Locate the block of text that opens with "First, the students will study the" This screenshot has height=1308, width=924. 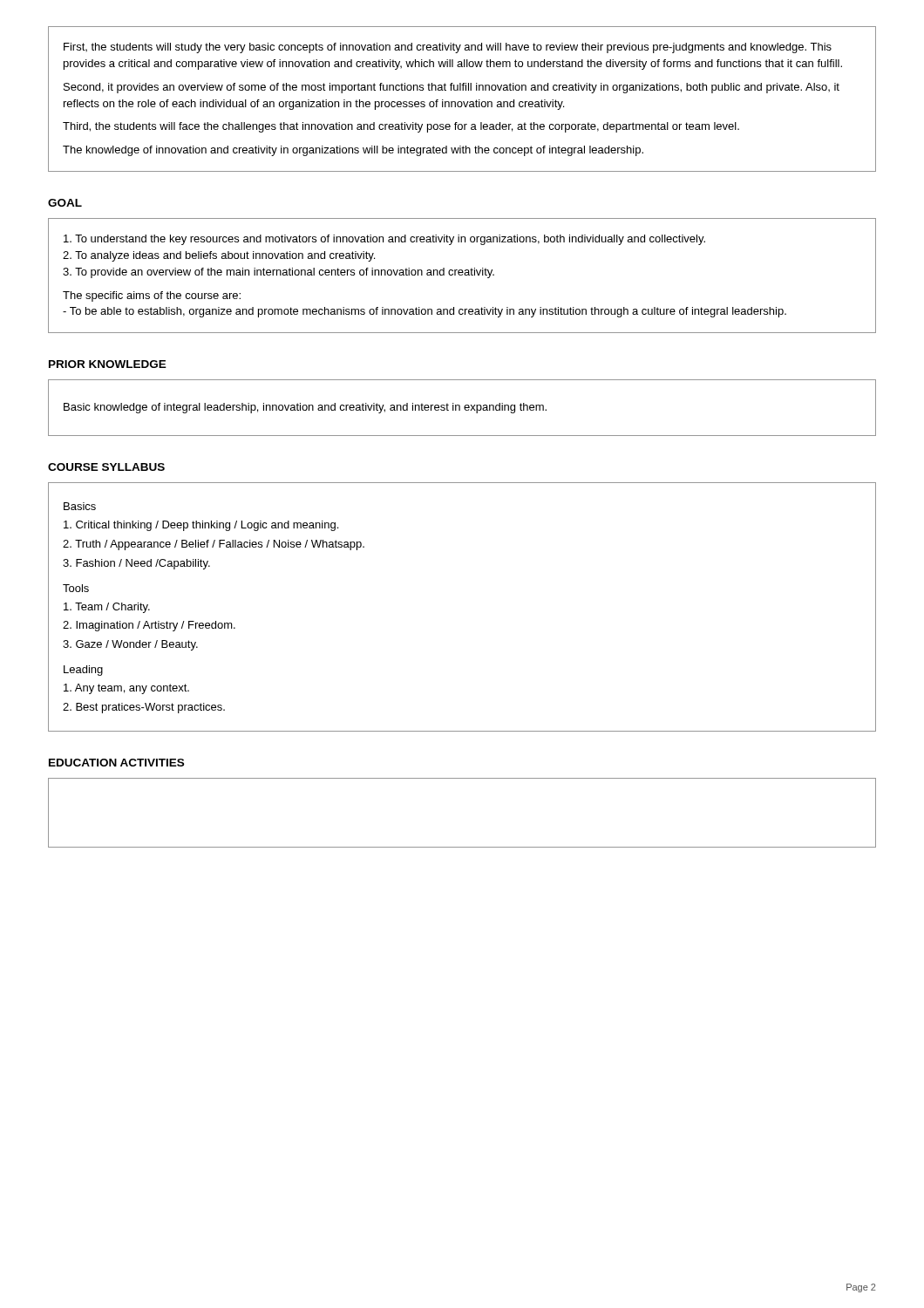462,99
